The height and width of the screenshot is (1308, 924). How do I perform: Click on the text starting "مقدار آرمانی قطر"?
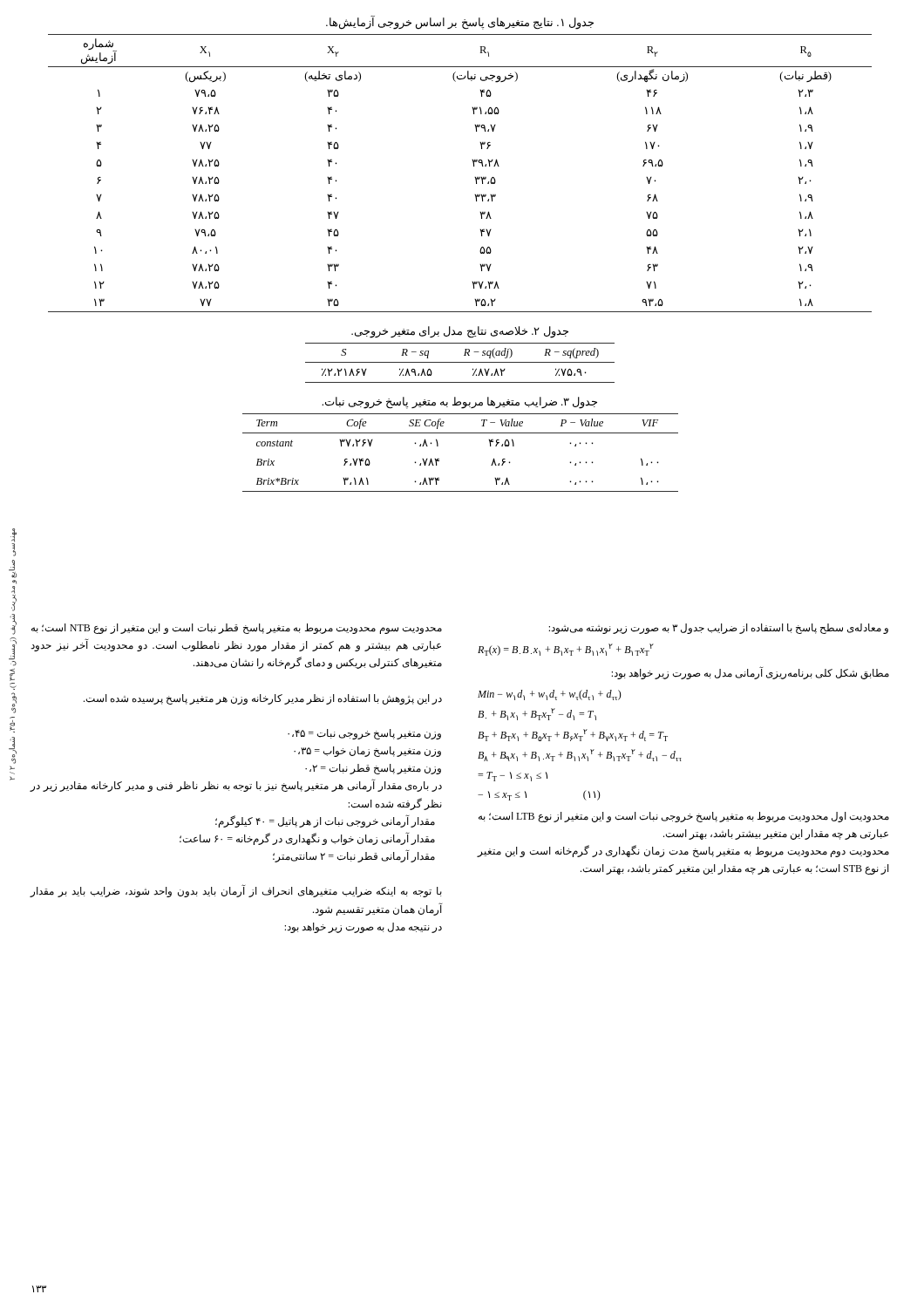[x=354, y=856]
